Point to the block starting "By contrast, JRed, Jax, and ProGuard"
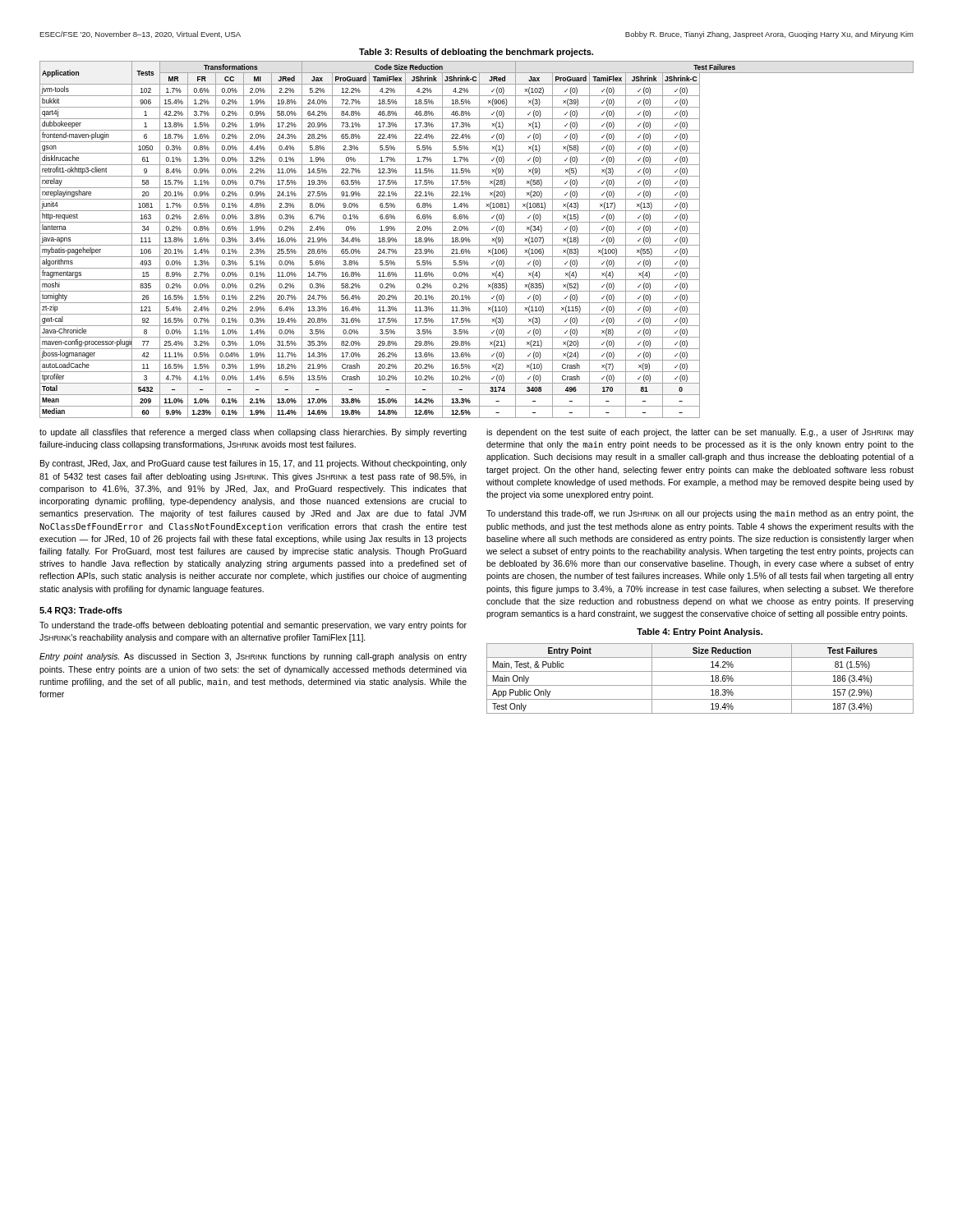Screen dimensions: 1232x953 pos(253,526)
